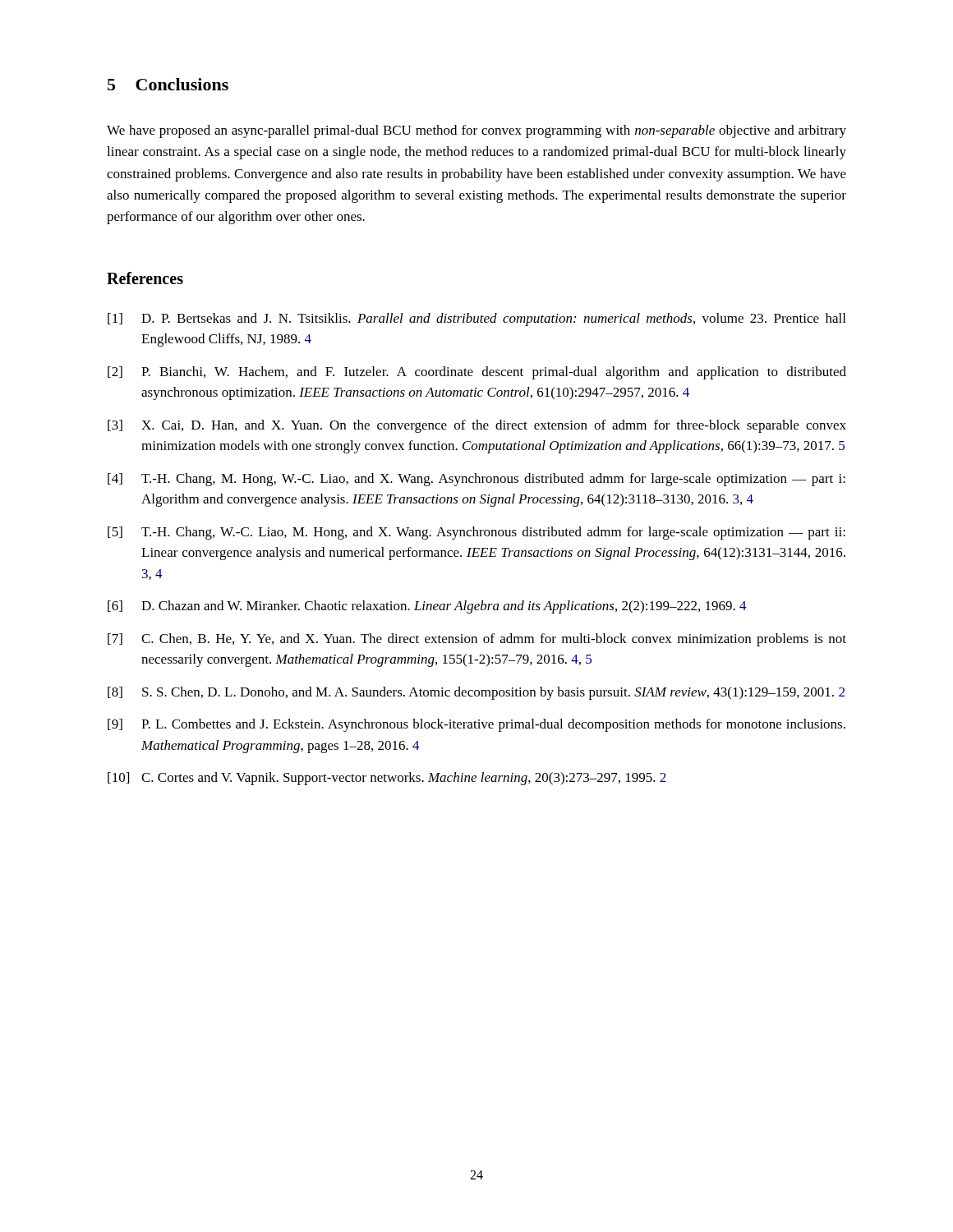Locate the block of text that opens with "[5] T.-H. Chang, W.-C. Liao, M. Hong, and"
This screenshot has width=953, height=1232.
[x=476, y=553]
